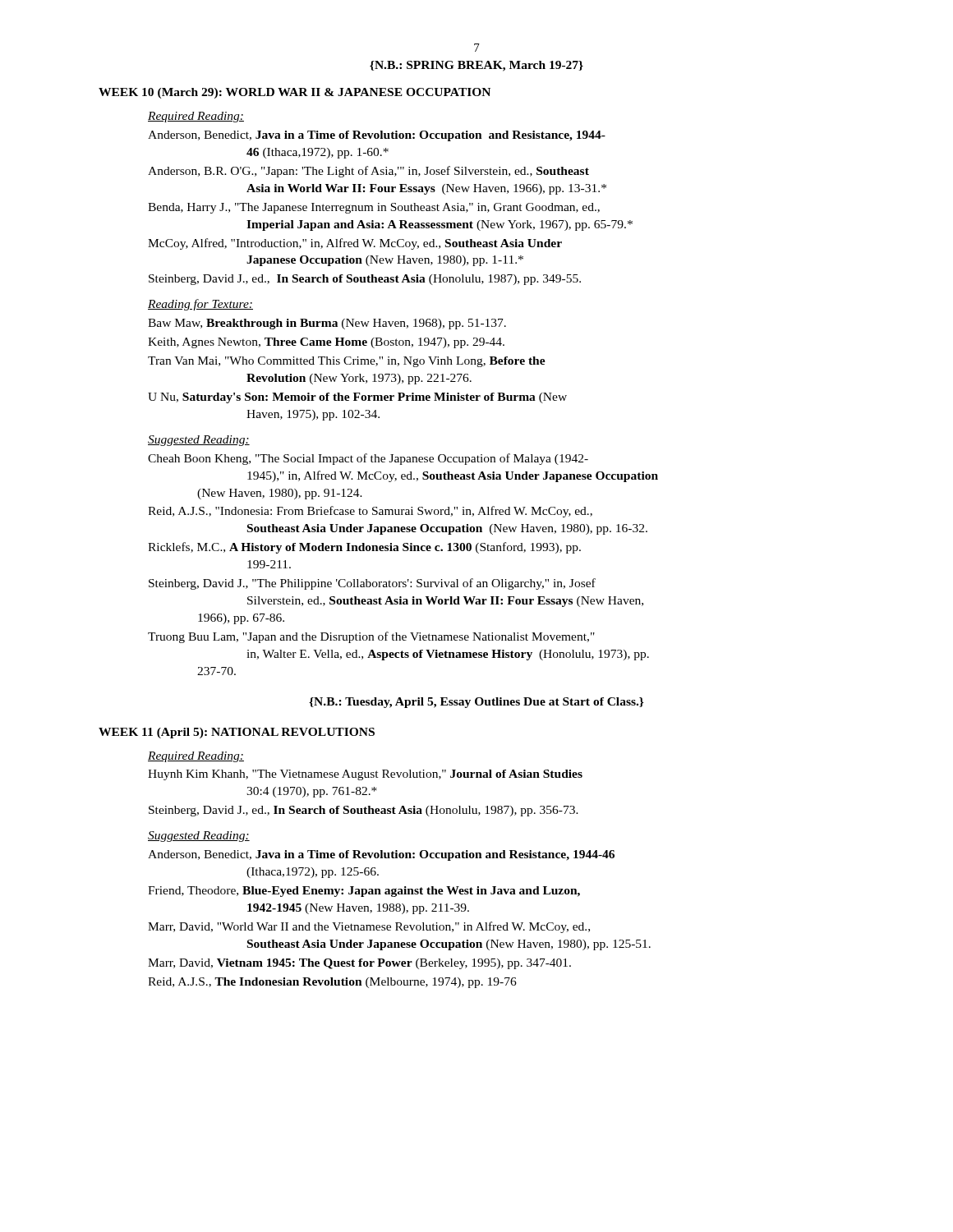Find the block on this page that starts "Reid, A.J.S., The"
This screenshot has height=1232, width=953.
pyautogui.click(x=332, y=981)
